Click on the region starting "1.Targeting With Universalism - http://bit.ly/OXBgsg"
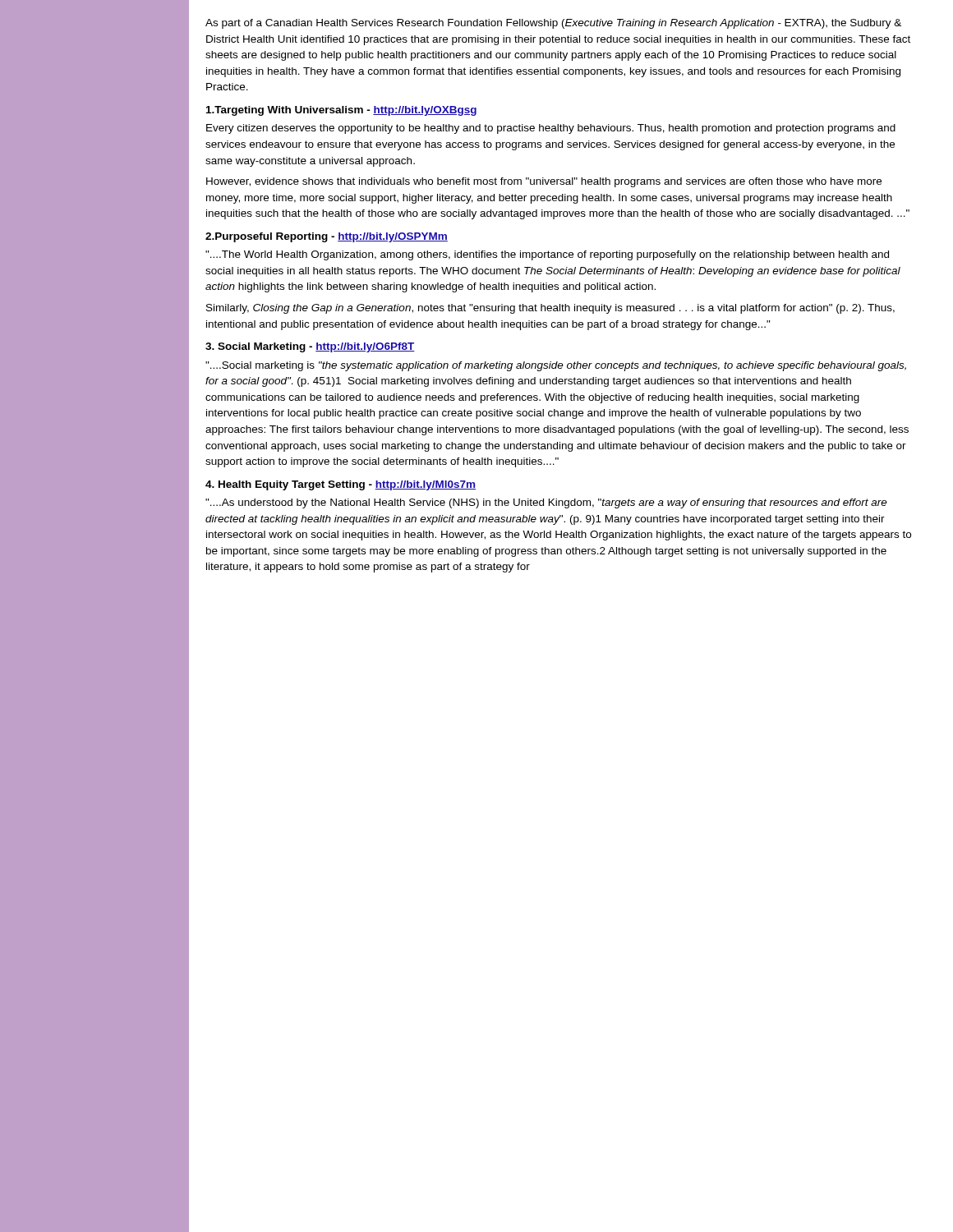Image resolution: width=953 pixels, height=1232 pixels. click(341, 110)
